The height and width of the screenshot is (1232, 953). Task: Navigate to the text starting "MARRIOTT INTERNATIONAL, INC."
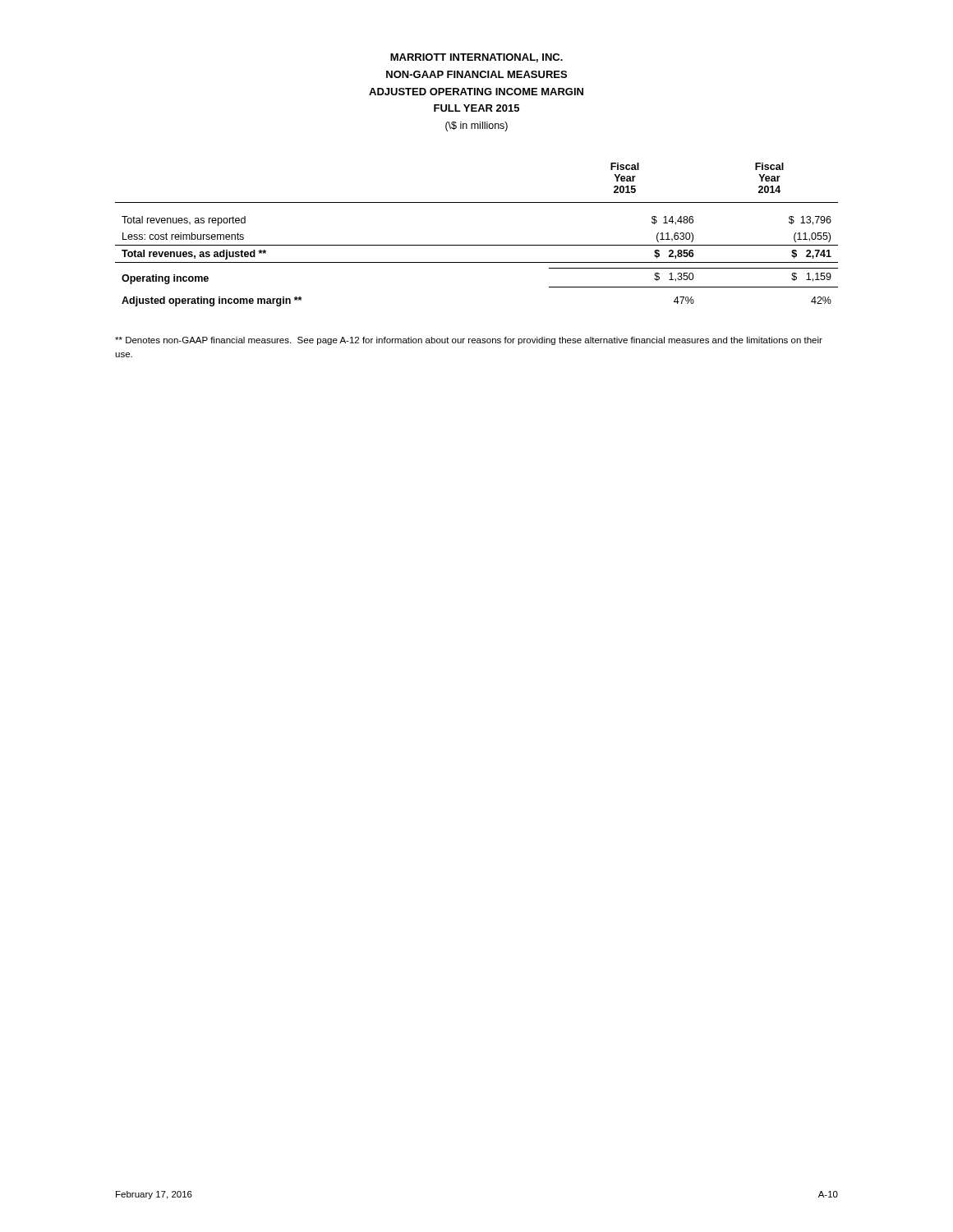click(x=476, y=92)
